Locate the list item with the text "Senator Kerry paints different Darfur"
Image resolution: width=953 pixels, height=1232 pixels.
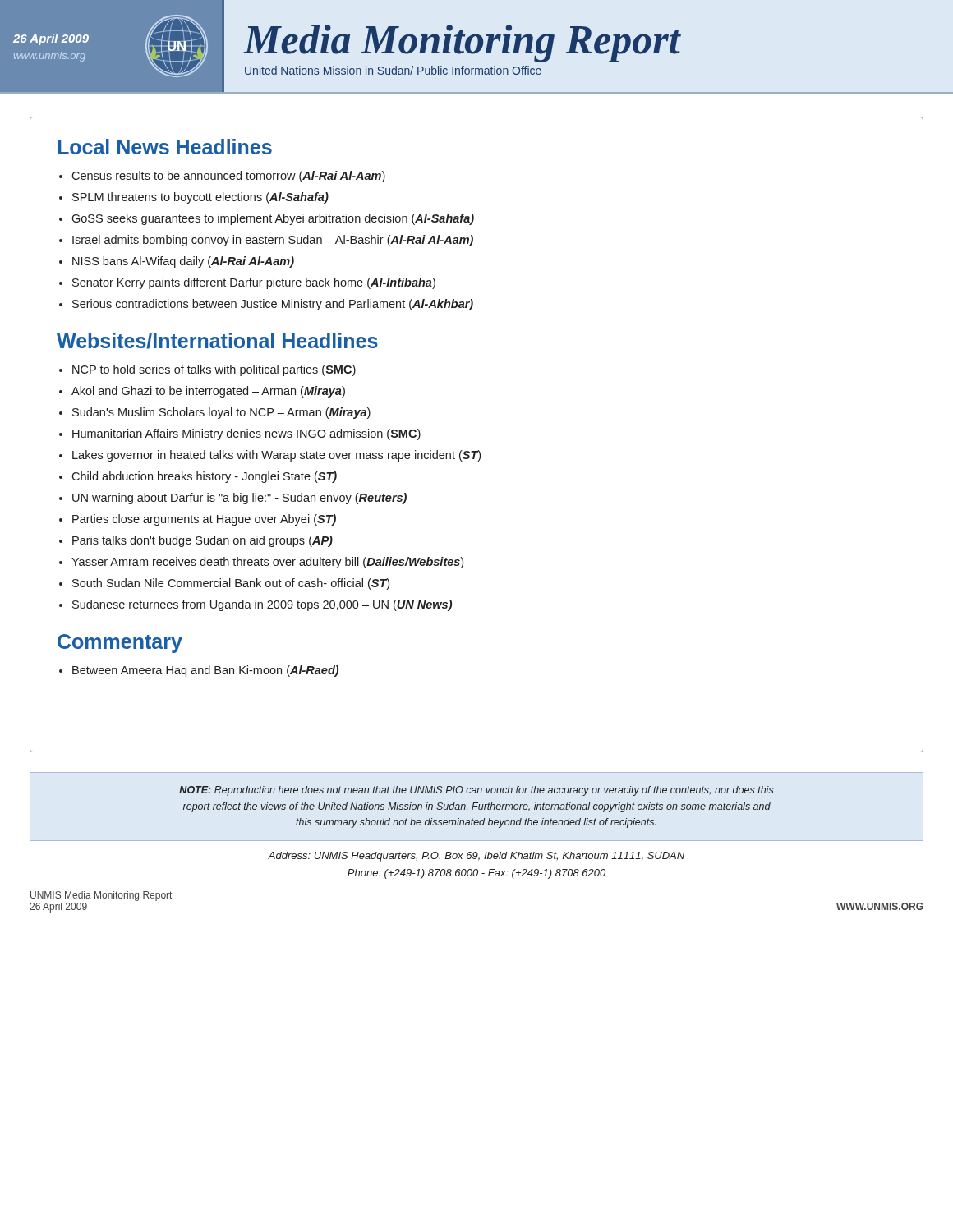point(254,283)
